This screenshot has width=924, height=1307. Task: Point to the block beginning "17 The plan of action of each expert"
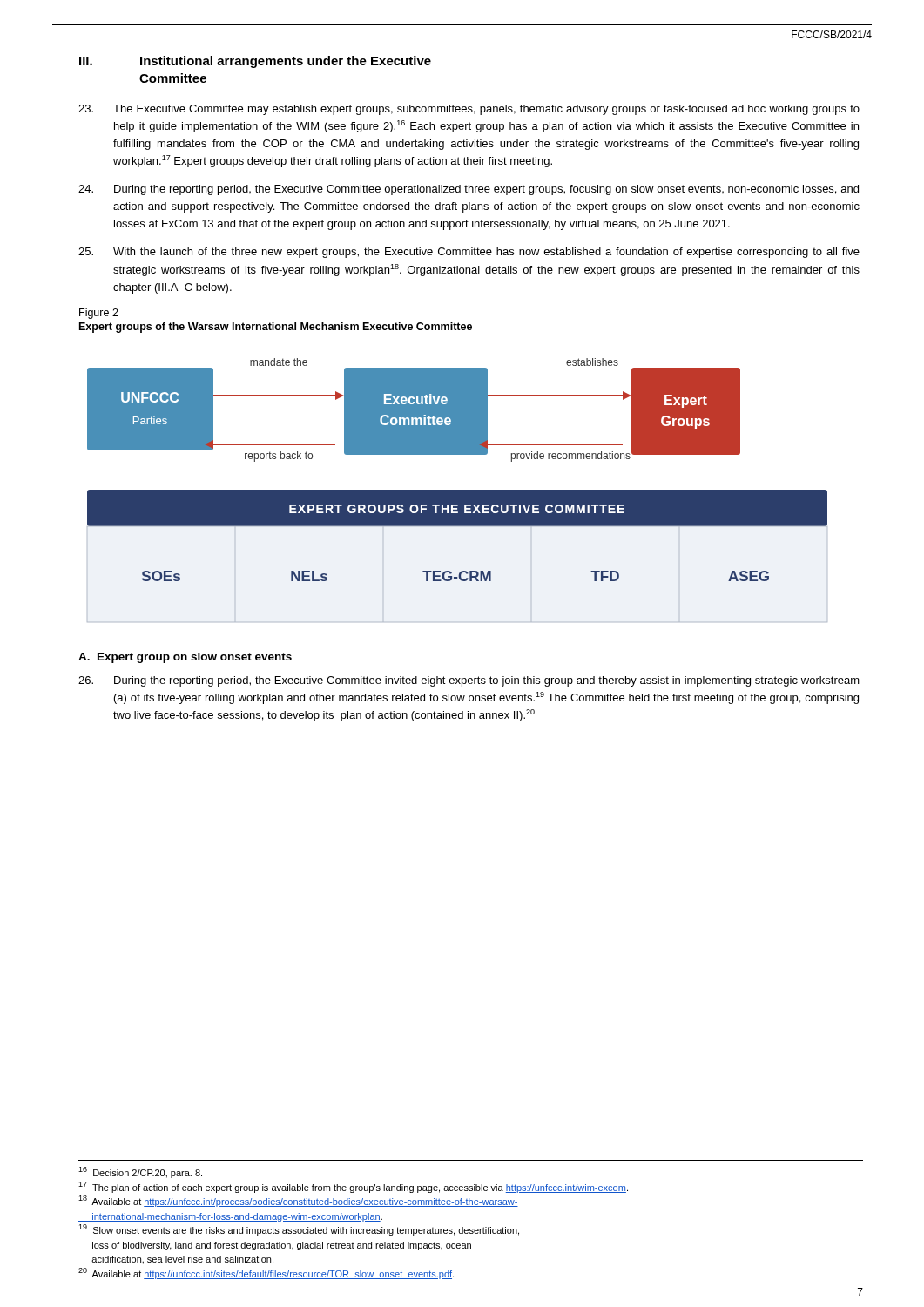click(354, 1186)
